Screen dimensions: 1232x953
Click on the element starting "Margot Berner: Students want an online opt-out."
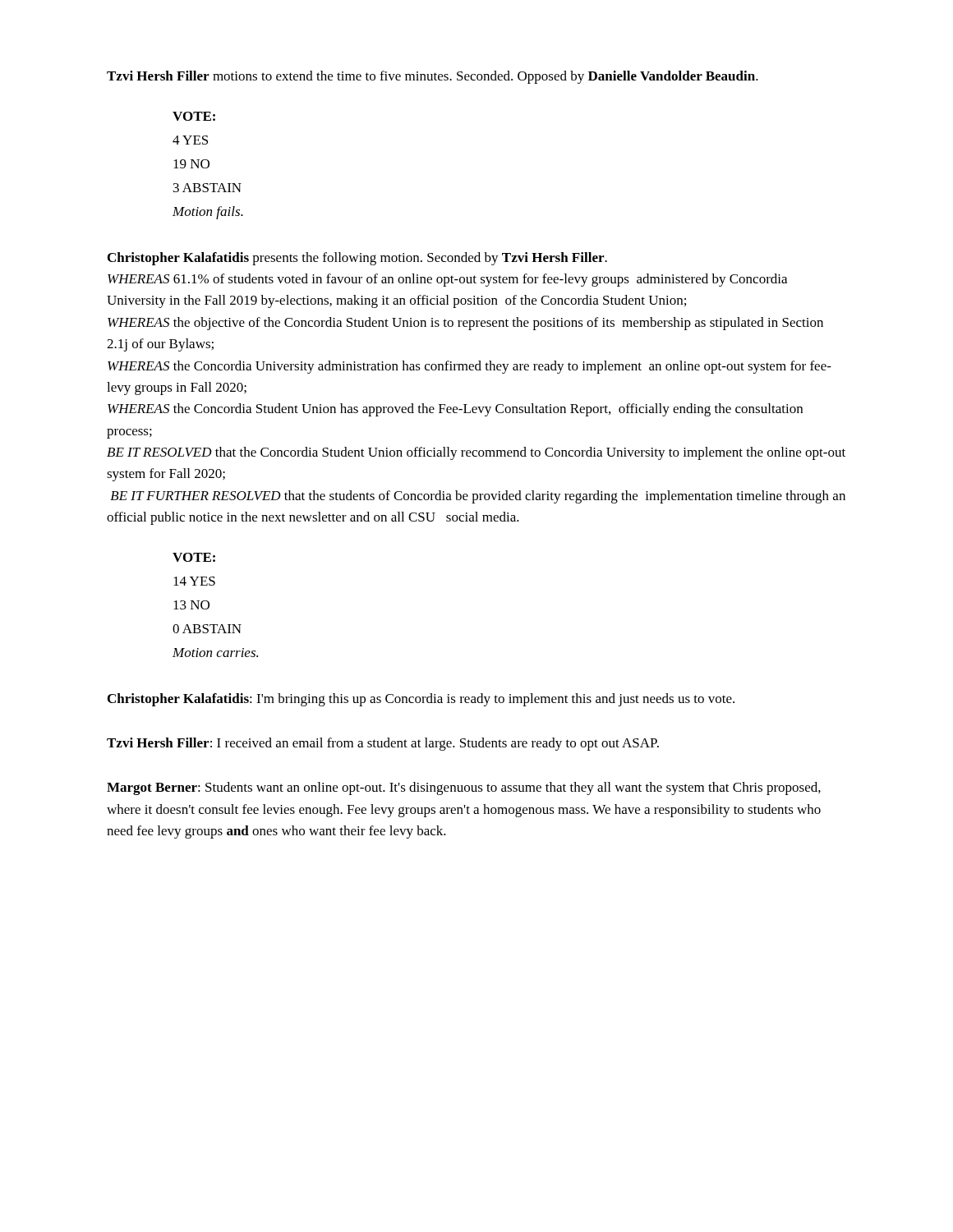click(464, 809)
